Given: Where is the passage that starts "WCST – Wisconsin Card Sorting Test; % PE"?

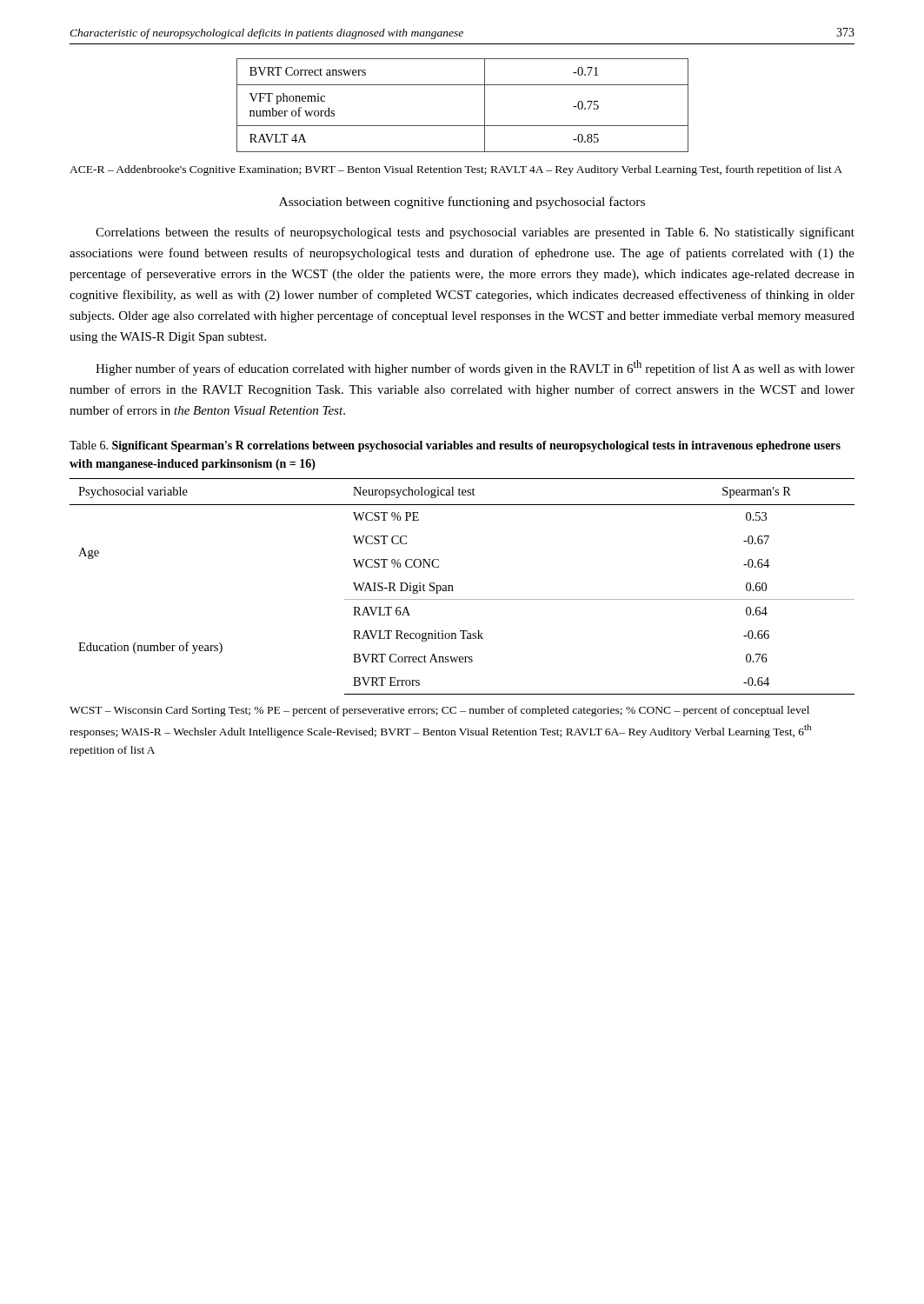Looking at the screenshot, I should click(441, 730).
